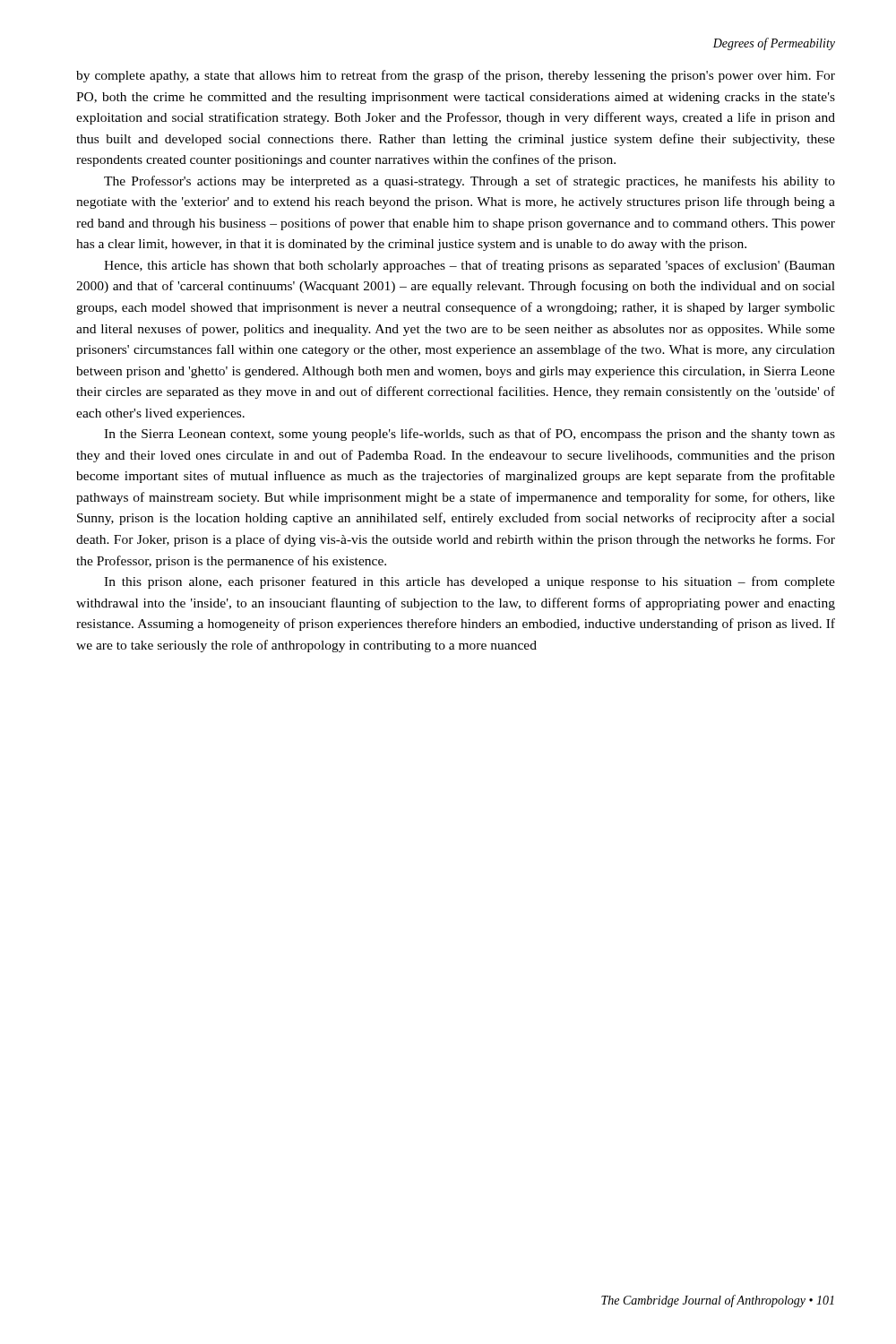The height and width of the screenshot is (1344, 896).
Task: Locate the region starting "Hence, this article has shown that both scholarly"
Action: click(x=456, y=339)
